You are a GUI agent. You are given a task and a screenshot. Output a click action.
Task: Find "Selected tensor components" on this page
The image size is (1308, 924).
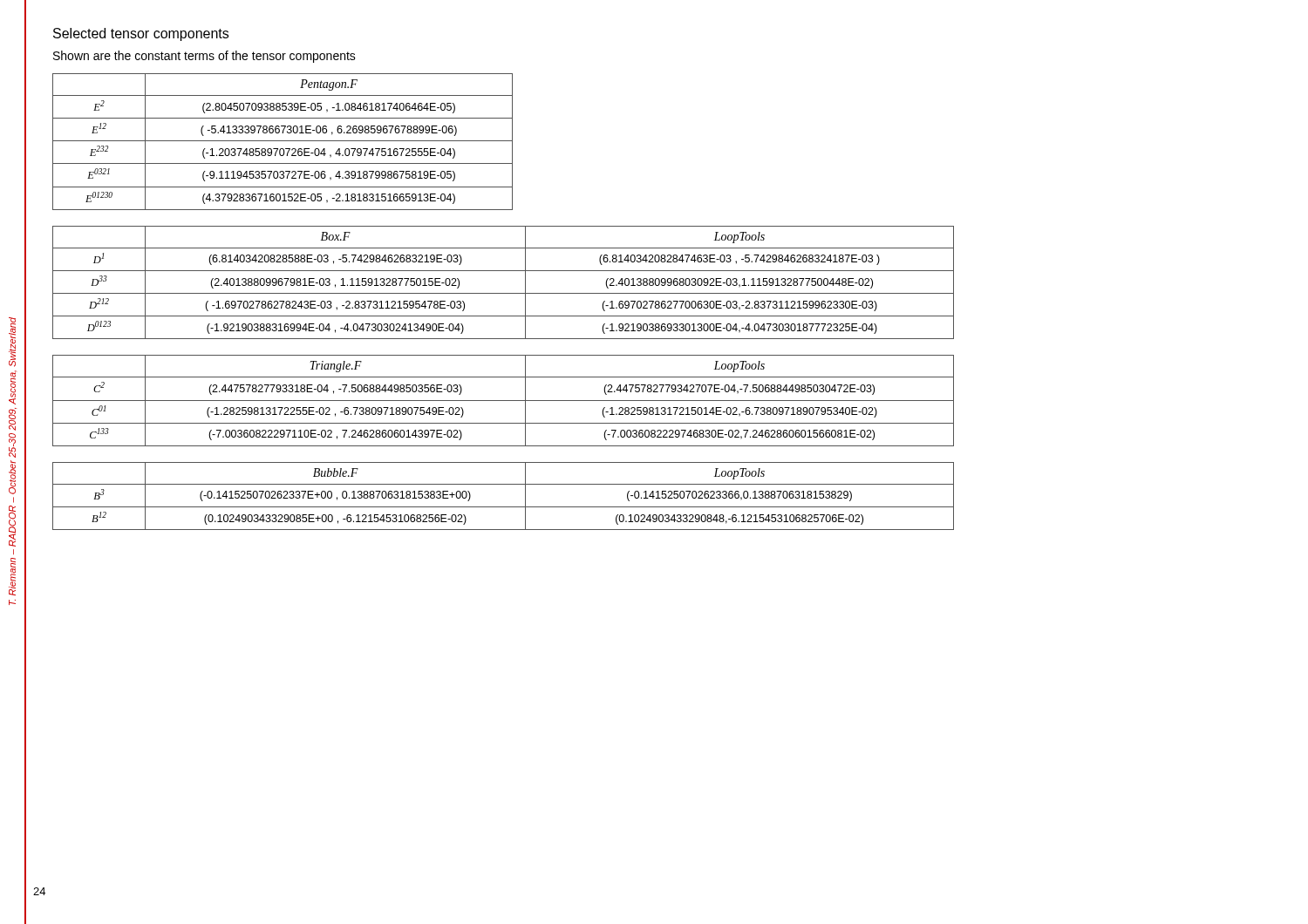[x=141, y=34]
